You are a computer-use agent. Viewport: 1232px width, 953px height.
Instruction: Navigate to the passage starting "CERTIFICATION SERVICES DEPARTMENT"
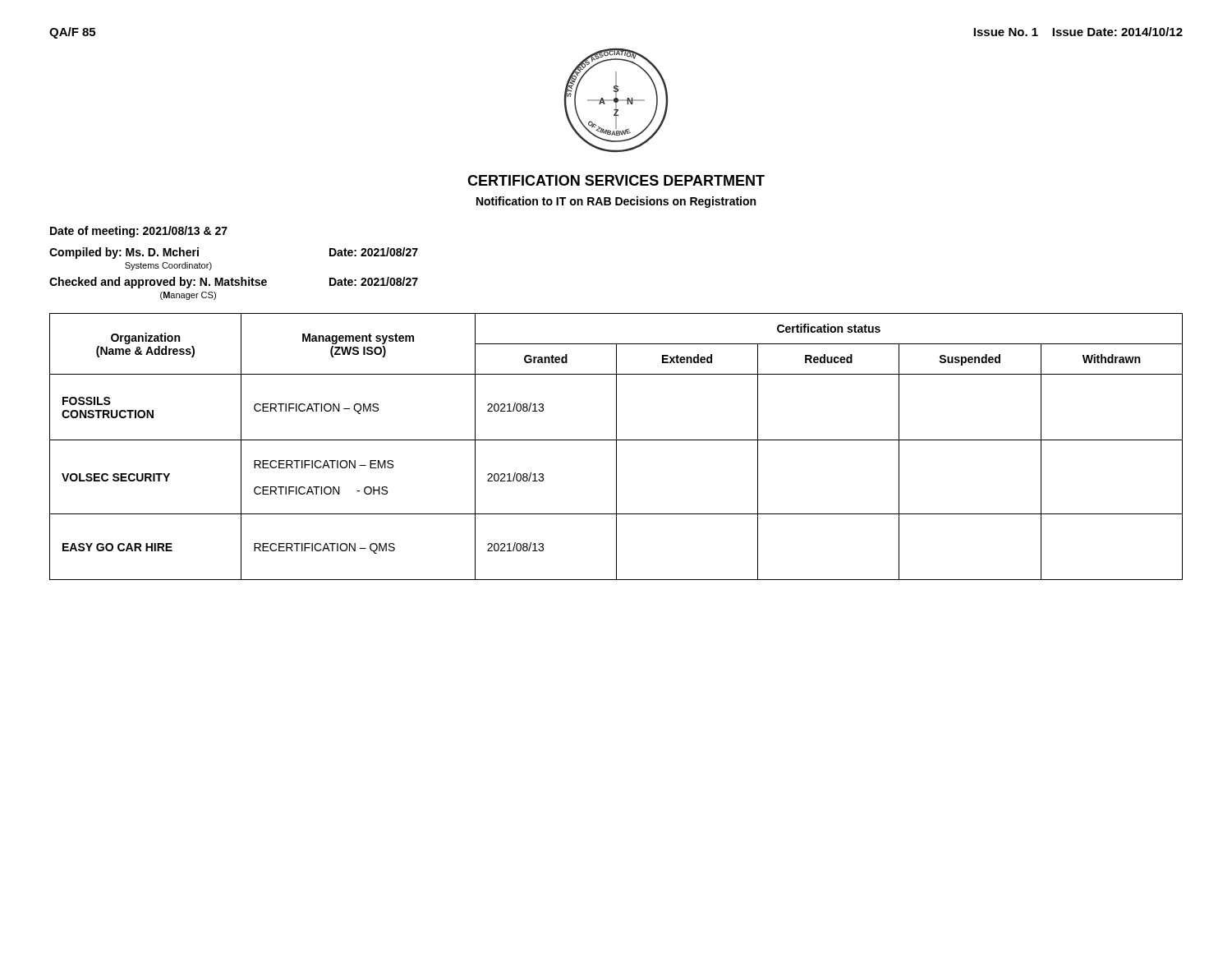(x=616, y=181)
